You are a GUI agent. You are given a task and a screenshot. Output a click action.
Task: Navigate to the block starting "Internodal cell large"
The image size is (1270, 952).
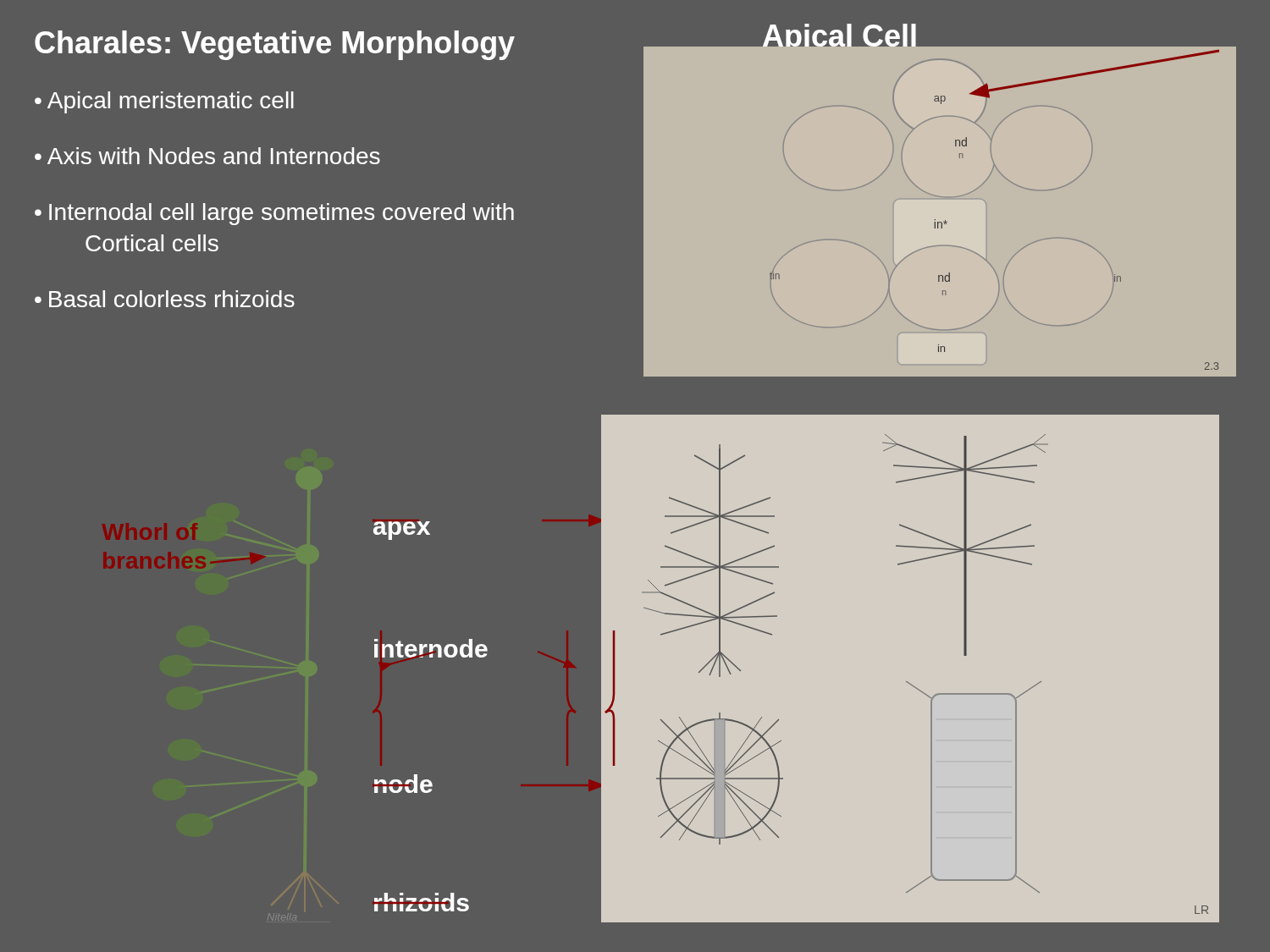(281, 228)
